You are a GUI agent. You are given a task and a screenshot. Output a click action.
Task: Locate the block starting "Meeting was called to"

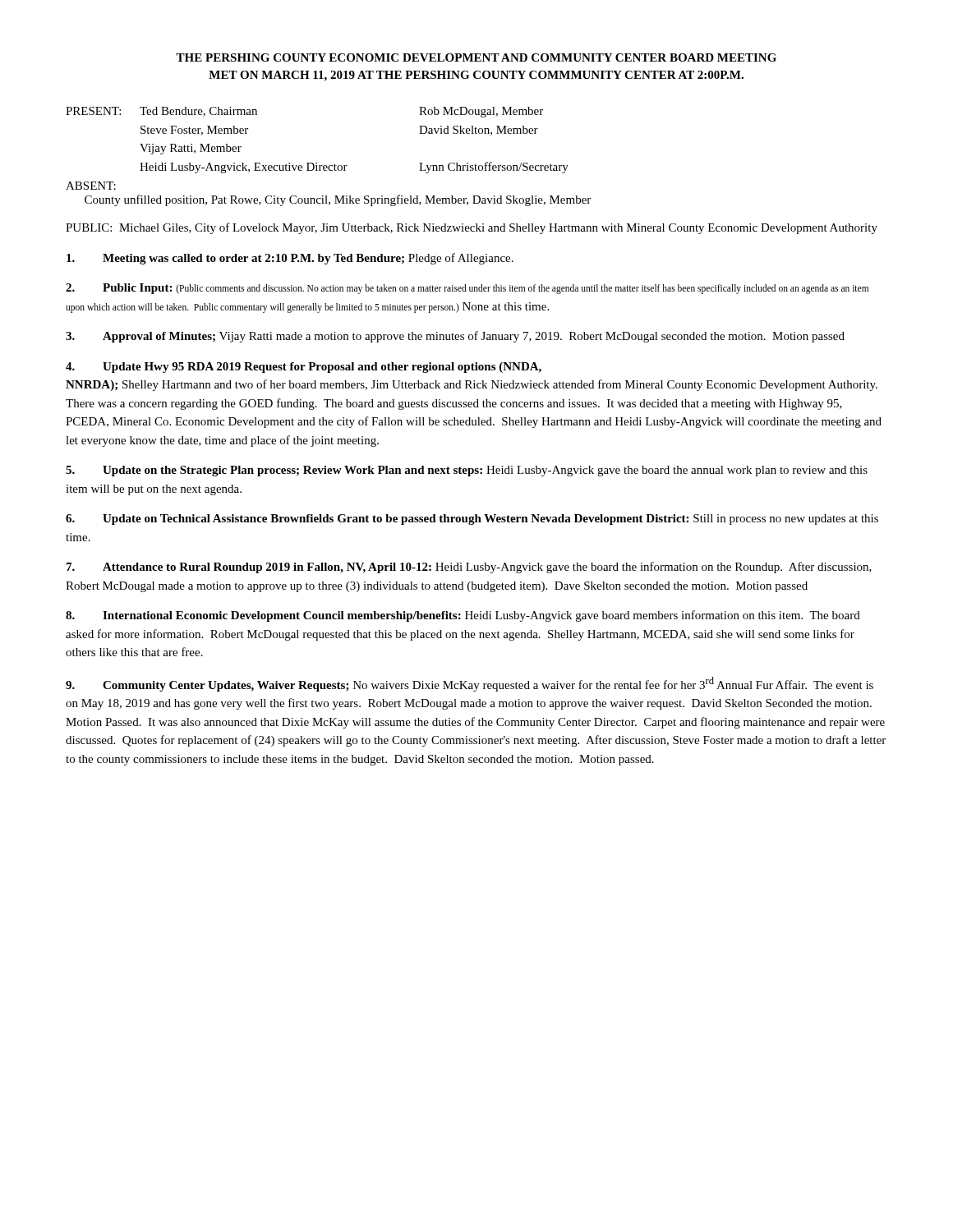(290, 257)
